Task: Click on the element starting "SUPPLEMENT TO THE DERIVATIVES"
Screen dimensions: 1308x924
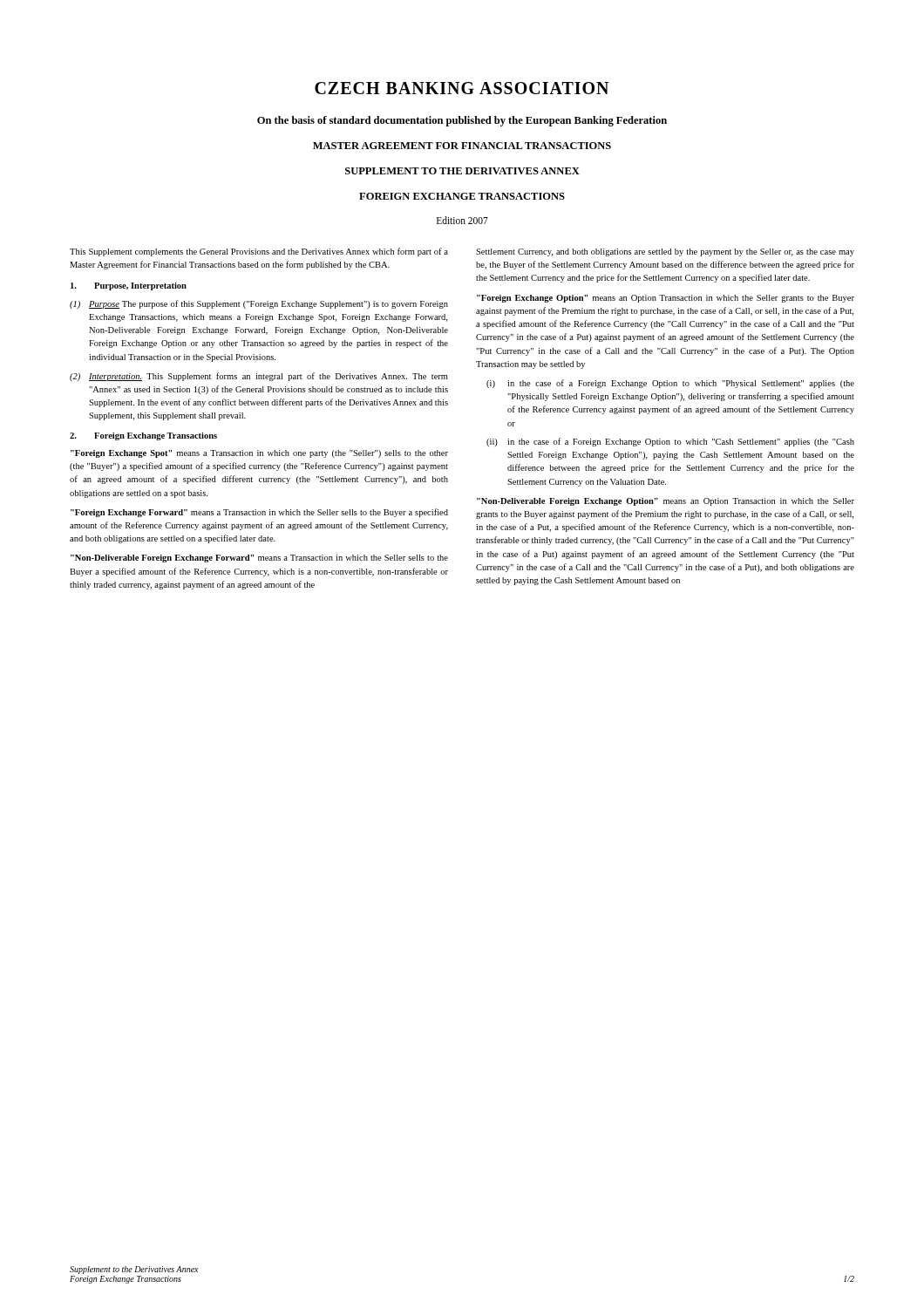Action: click(462, 171)
